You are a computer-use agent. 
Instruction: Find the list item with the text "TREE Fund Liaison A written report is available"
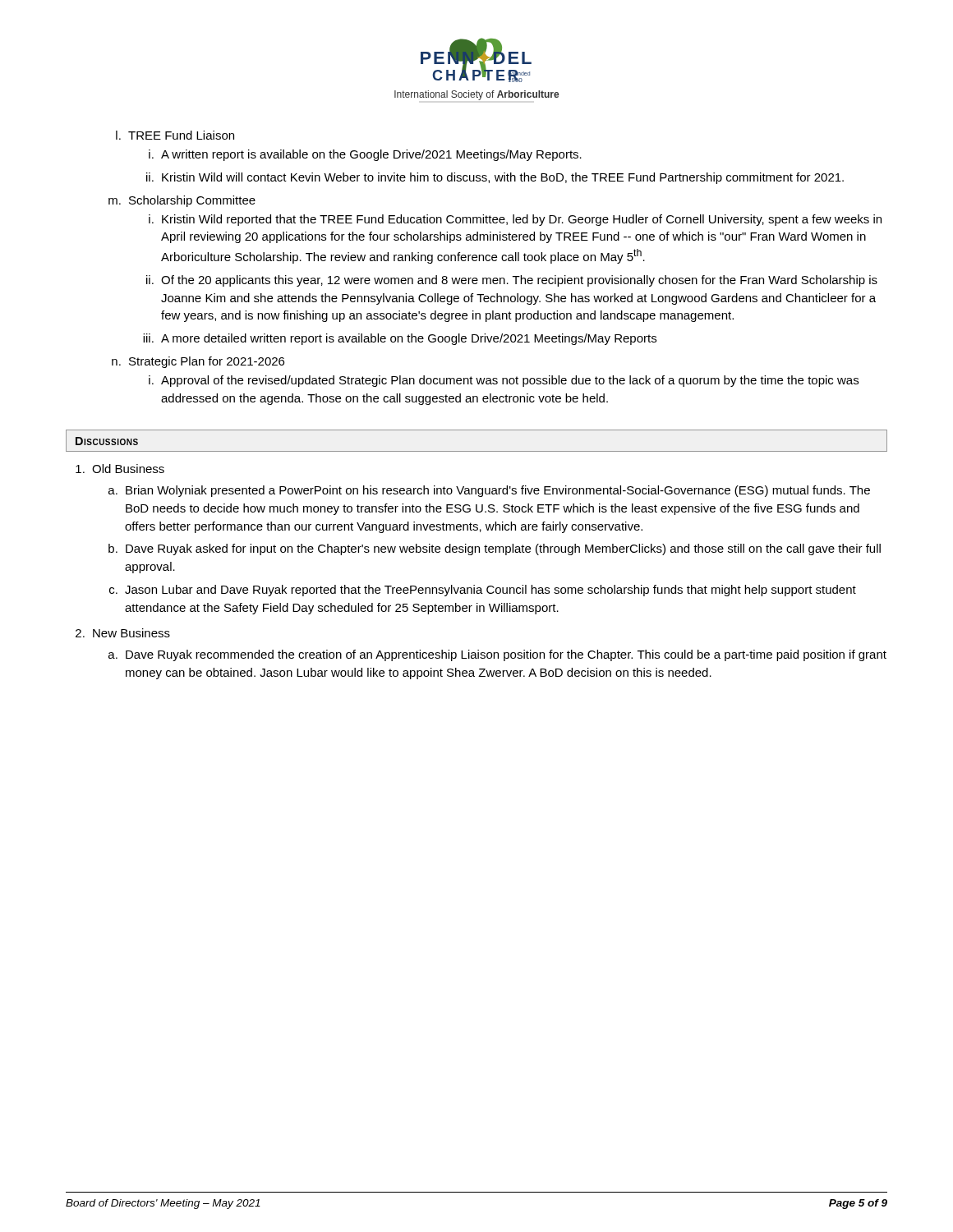(x=491, y=157)
